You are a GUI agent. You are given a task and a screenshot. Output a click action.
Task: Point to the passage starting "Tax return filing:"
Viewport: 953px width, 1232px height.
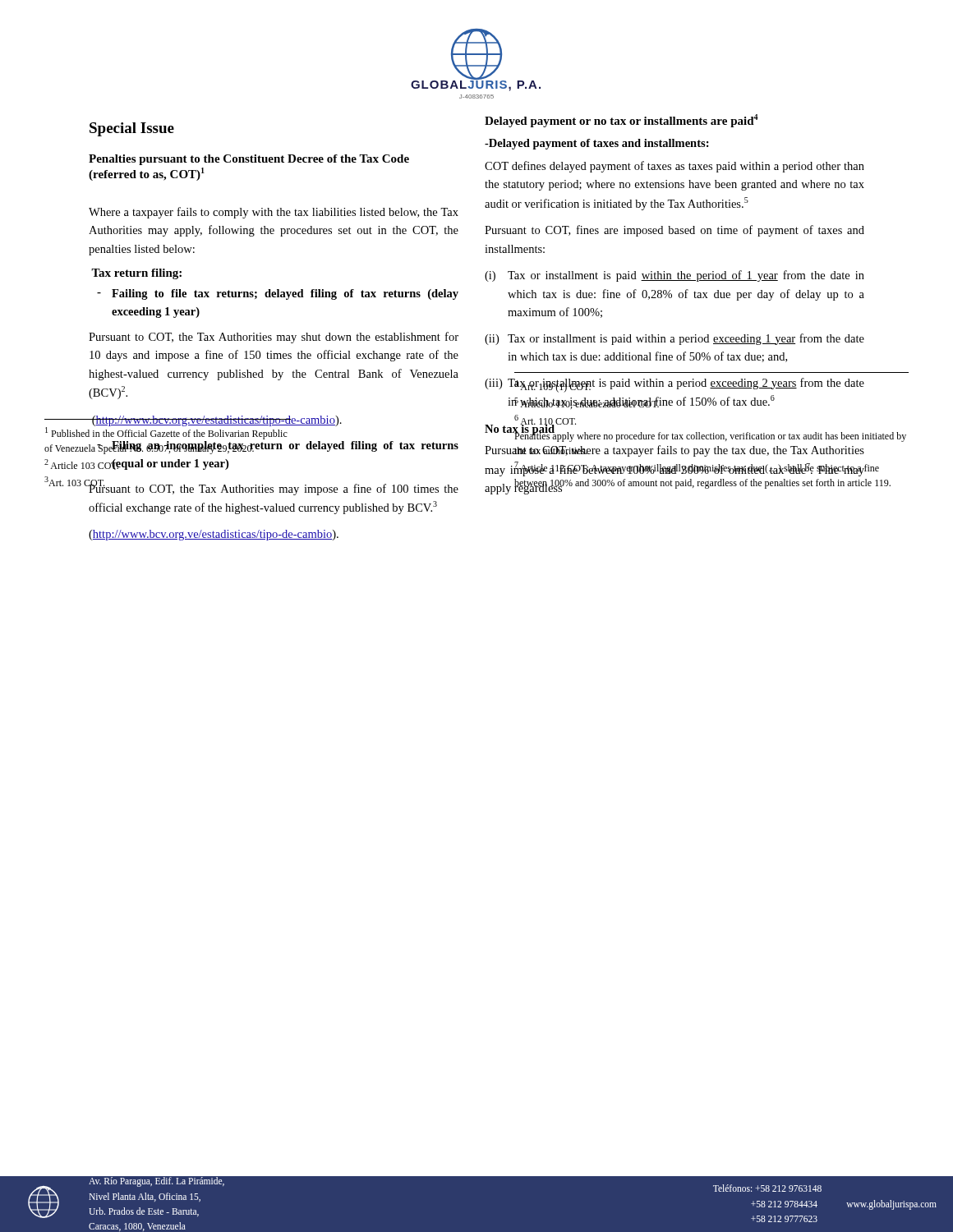tap(136, 273)
